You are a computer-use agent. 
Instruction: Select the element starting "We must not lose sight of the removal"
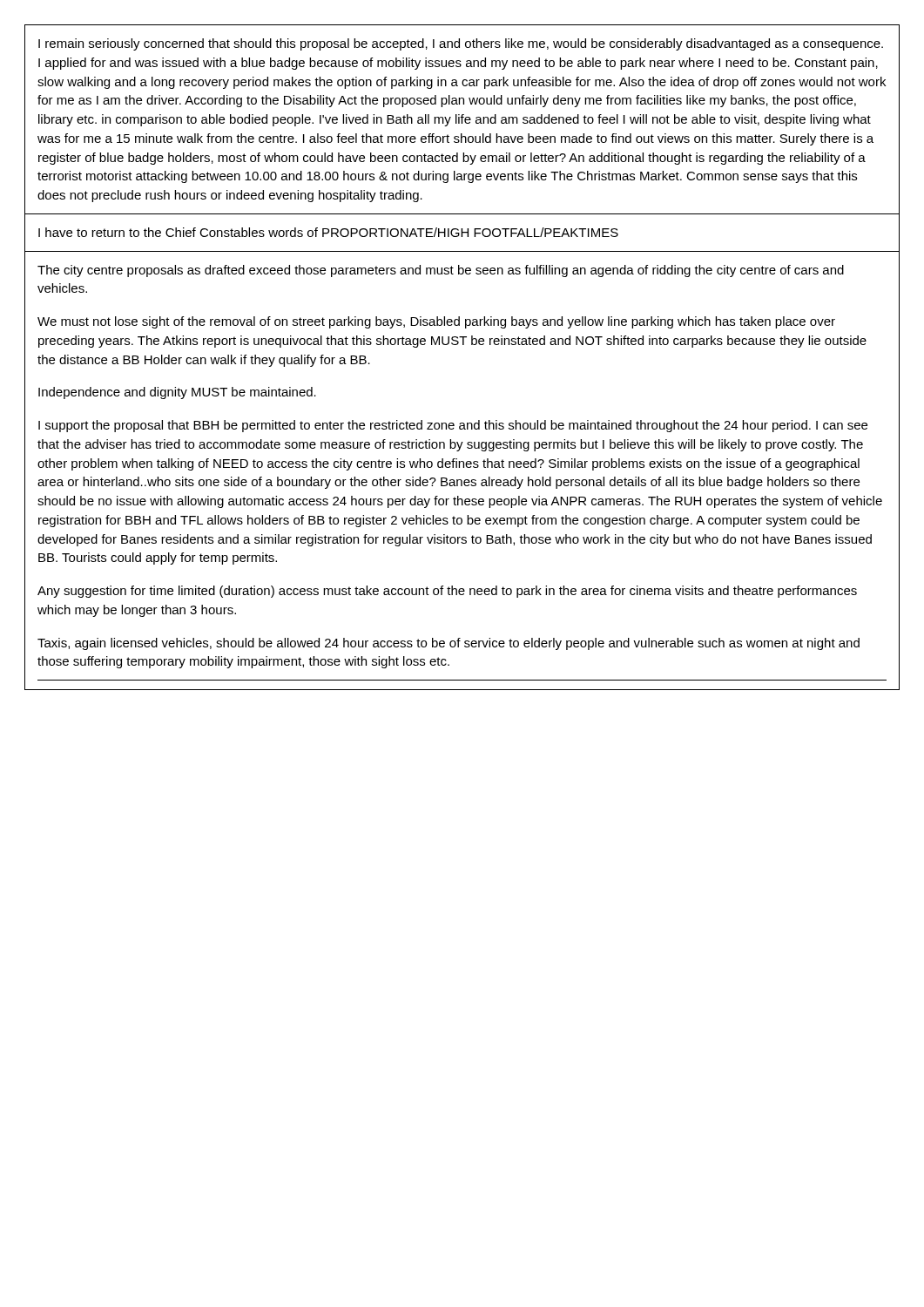pos(452,340)
